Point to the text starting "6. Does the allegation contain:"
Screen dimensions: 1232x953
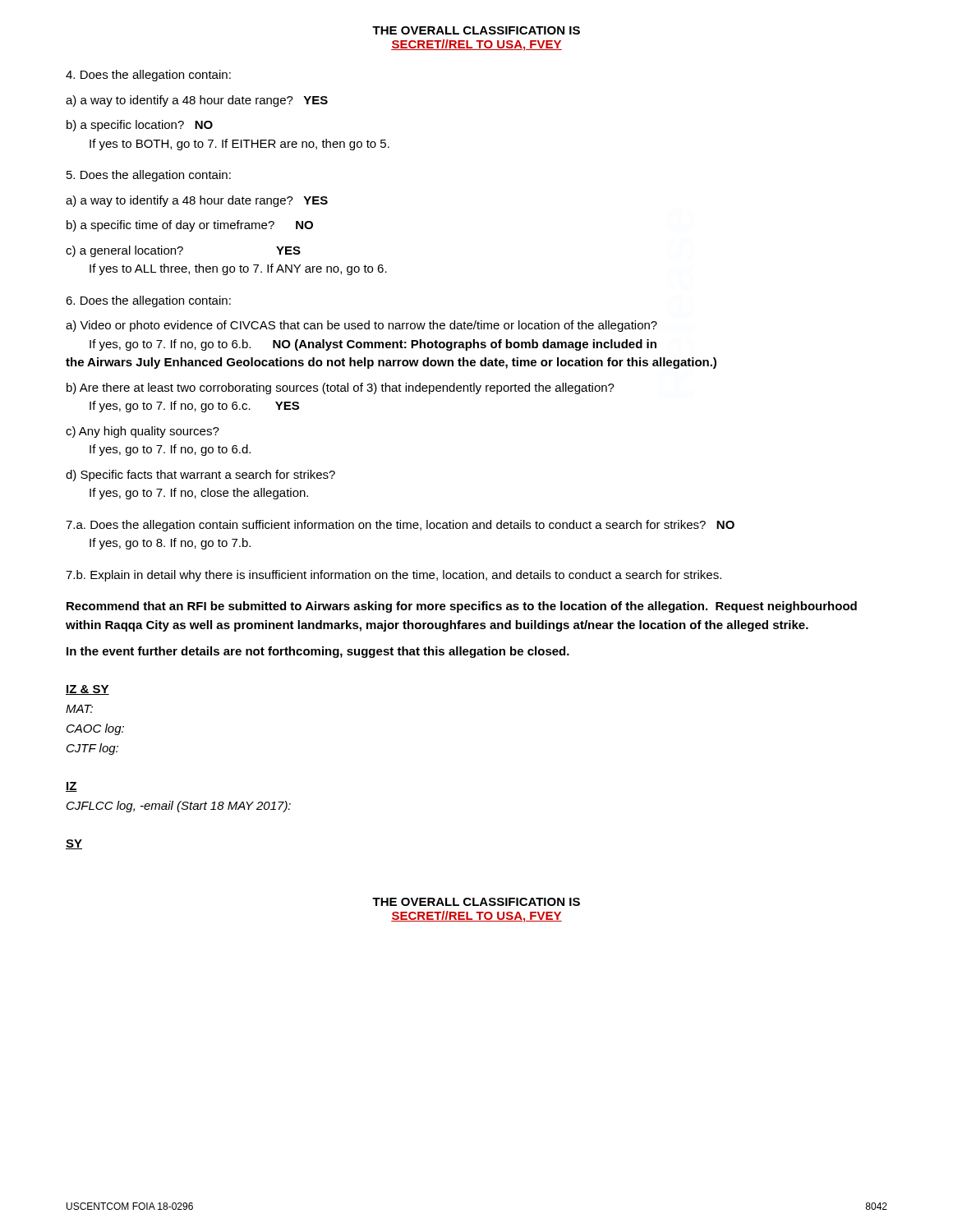[149, 300]
